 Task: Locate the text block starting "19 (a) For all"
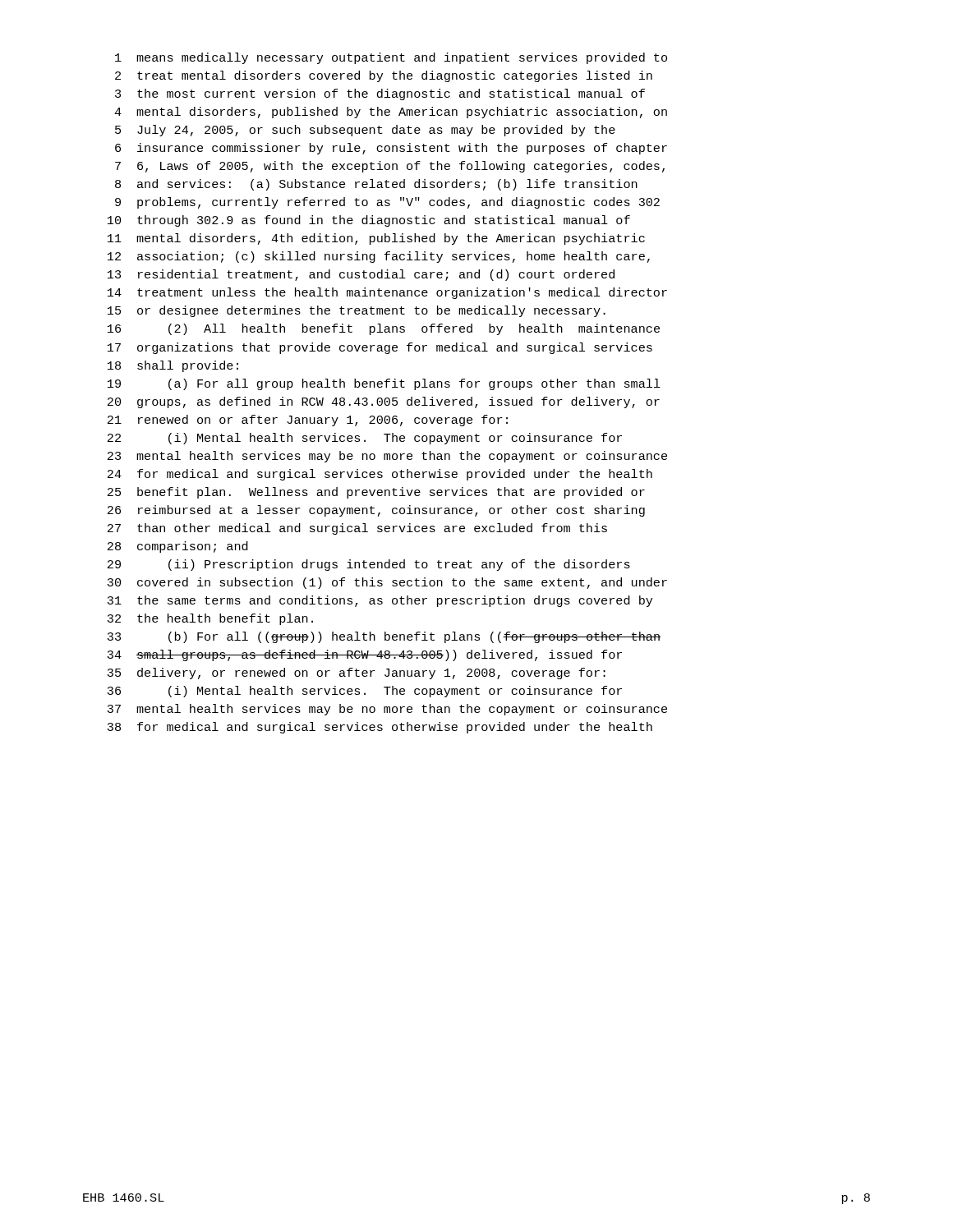point(476,402)
